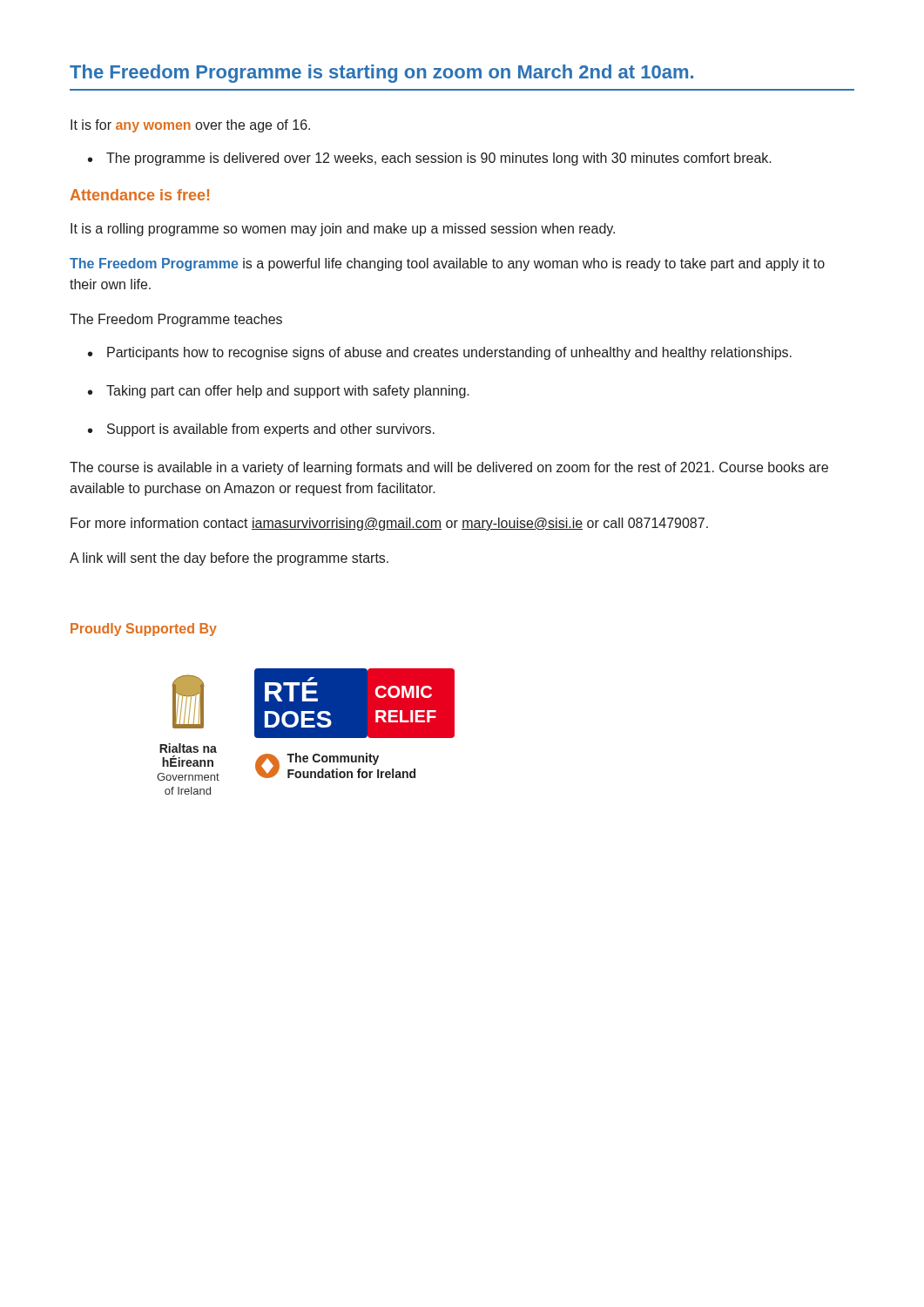
Task: Locate the block of text that opens with "The Freedom Programme is a powerful"
Action: coord(462,274)
